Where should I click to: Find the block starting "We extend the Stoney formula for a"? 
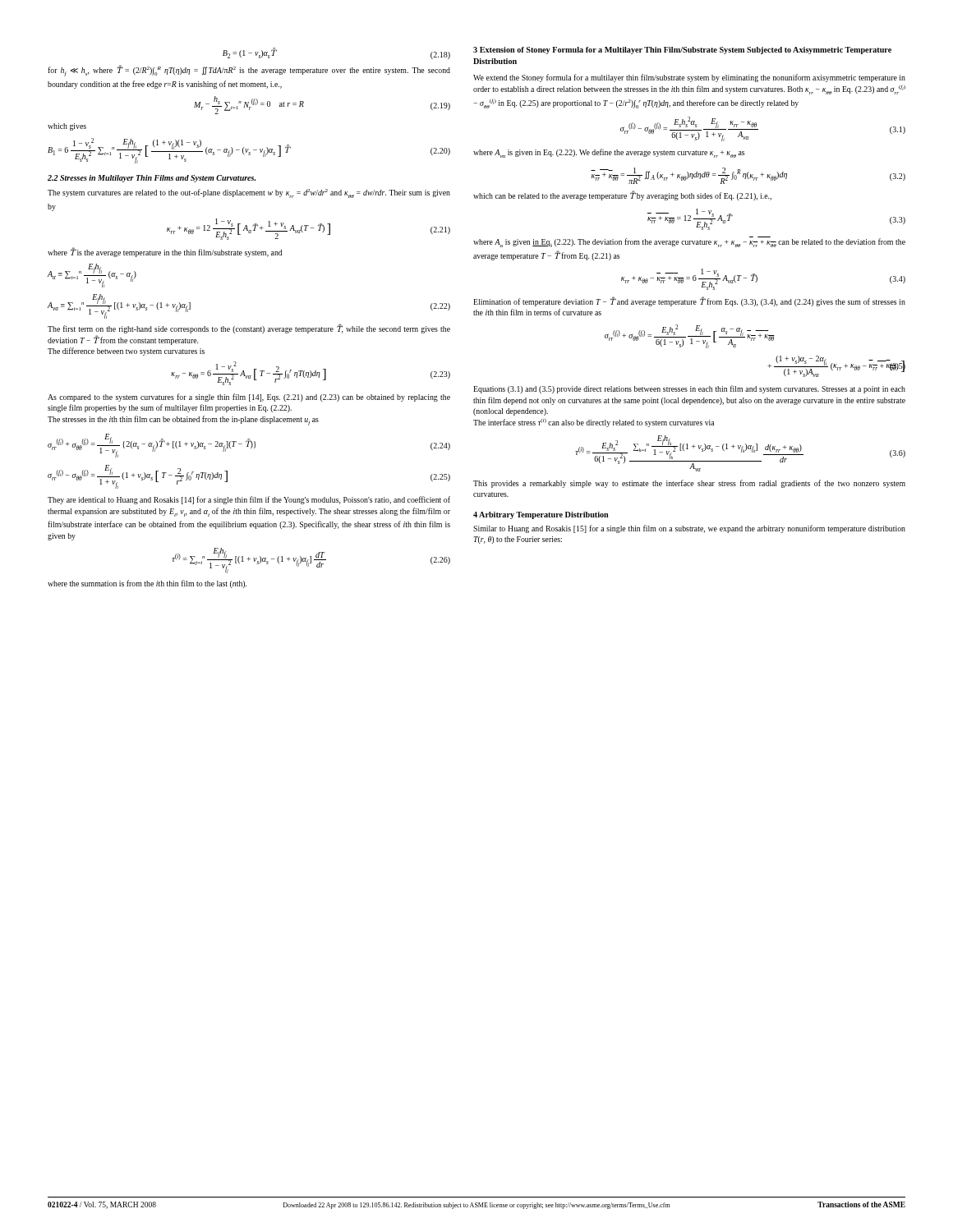pyautogui.click(x=689, y=92)
